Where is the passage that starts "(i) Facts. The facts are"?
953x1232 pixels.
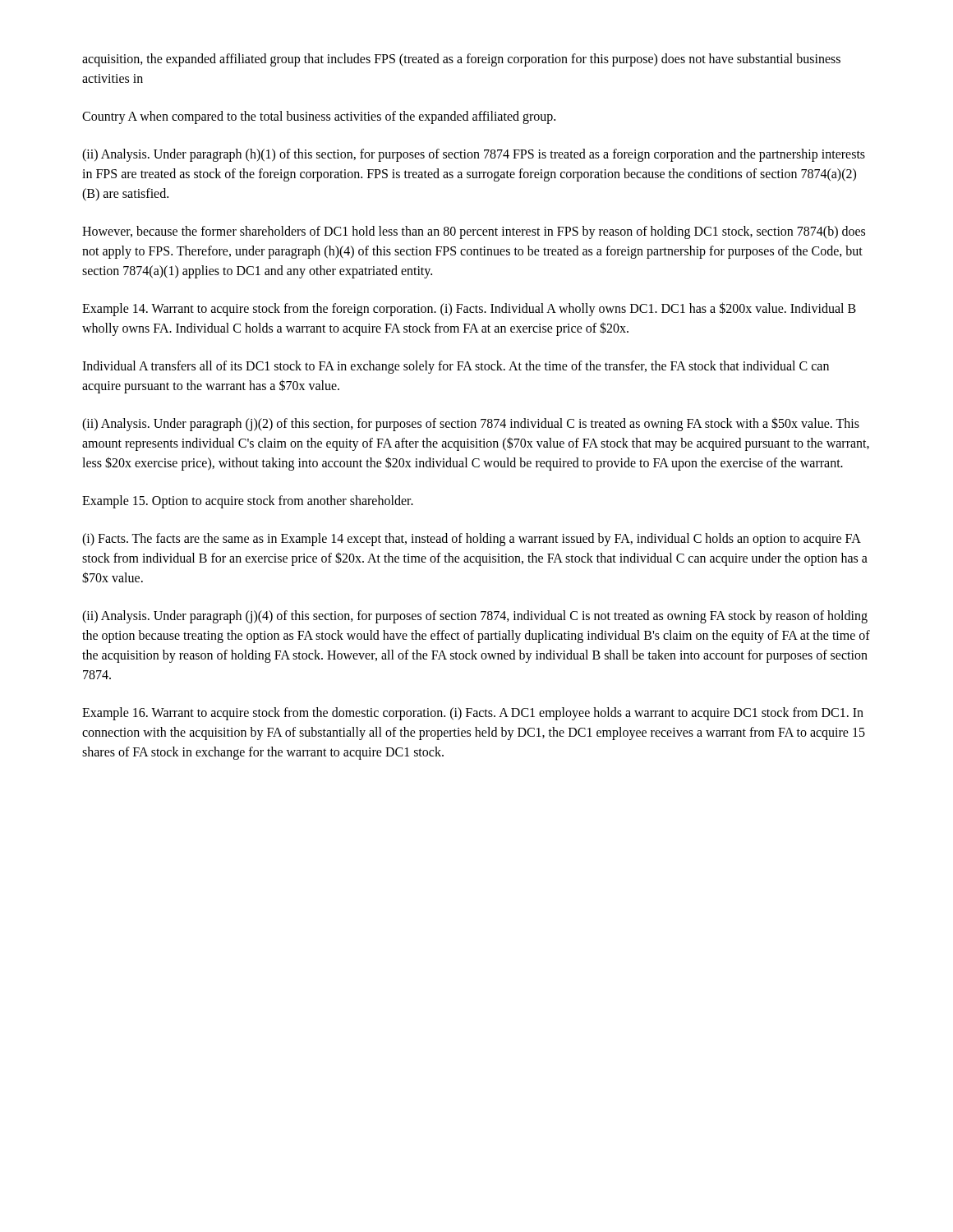475,558
